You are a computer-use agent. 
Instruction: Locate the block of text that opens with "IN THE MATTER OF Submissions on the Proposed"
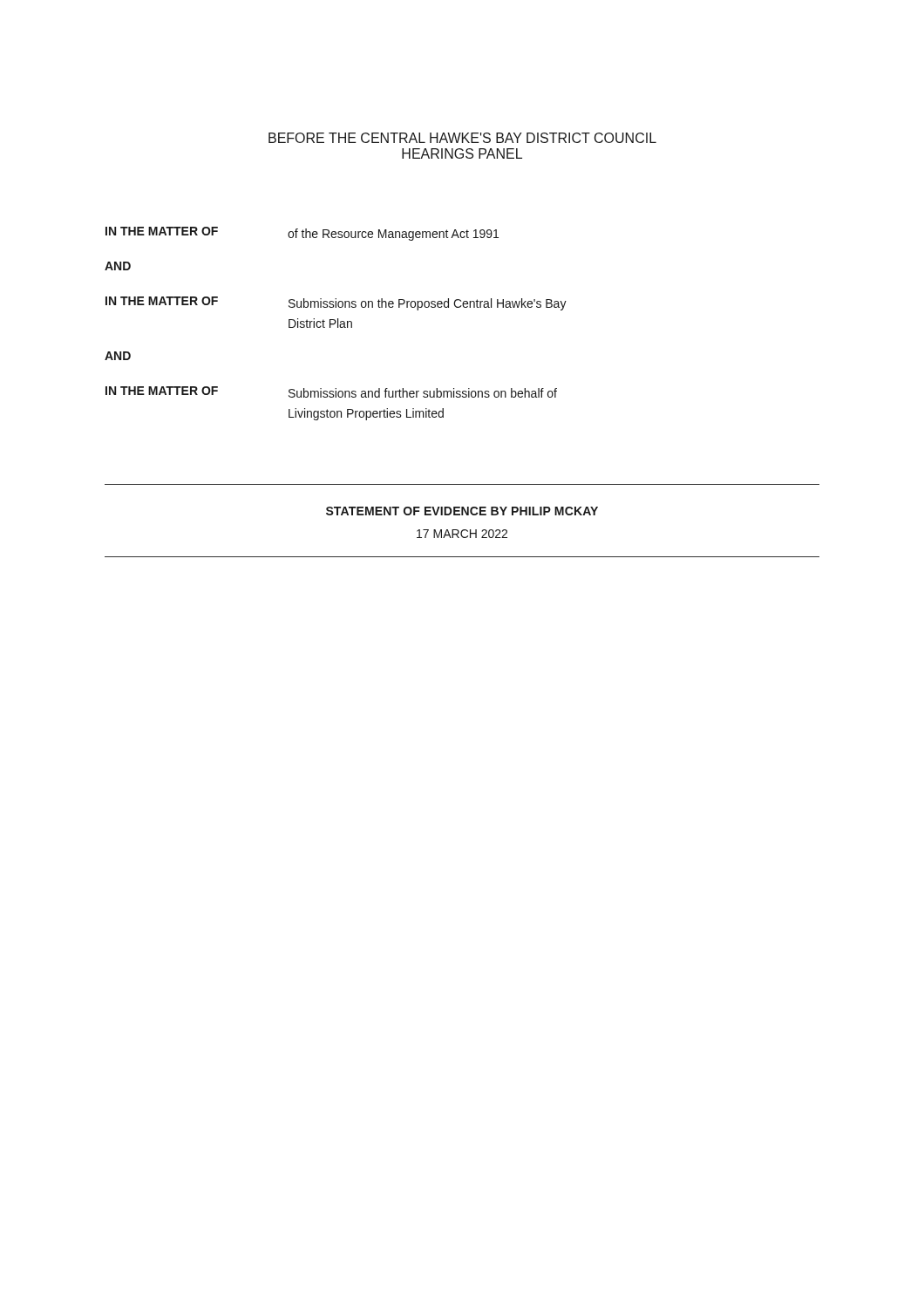click(x=335, y=311)
